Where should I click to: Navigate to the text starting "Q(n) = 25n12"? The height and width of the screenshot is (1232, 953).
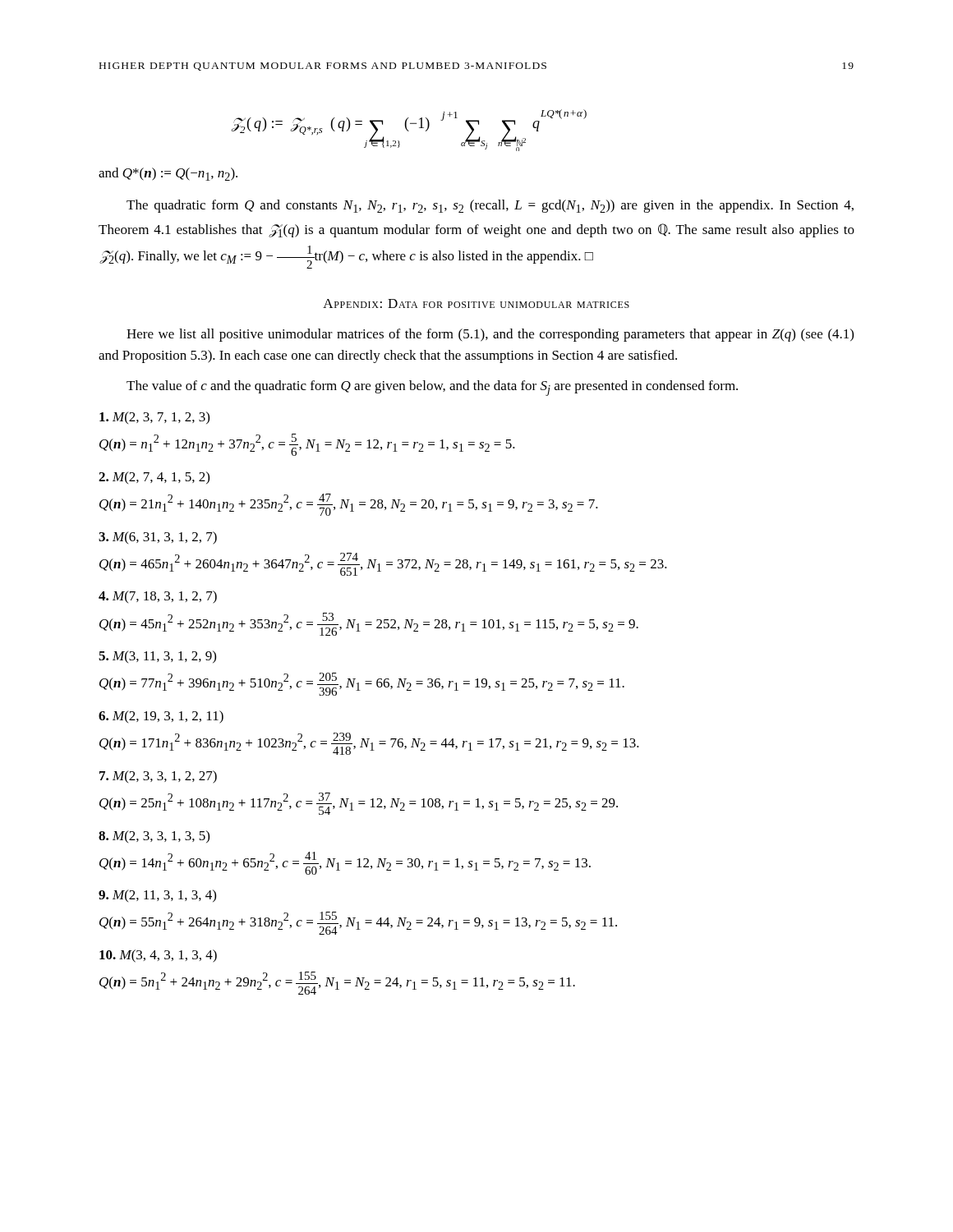coord(359,804)
